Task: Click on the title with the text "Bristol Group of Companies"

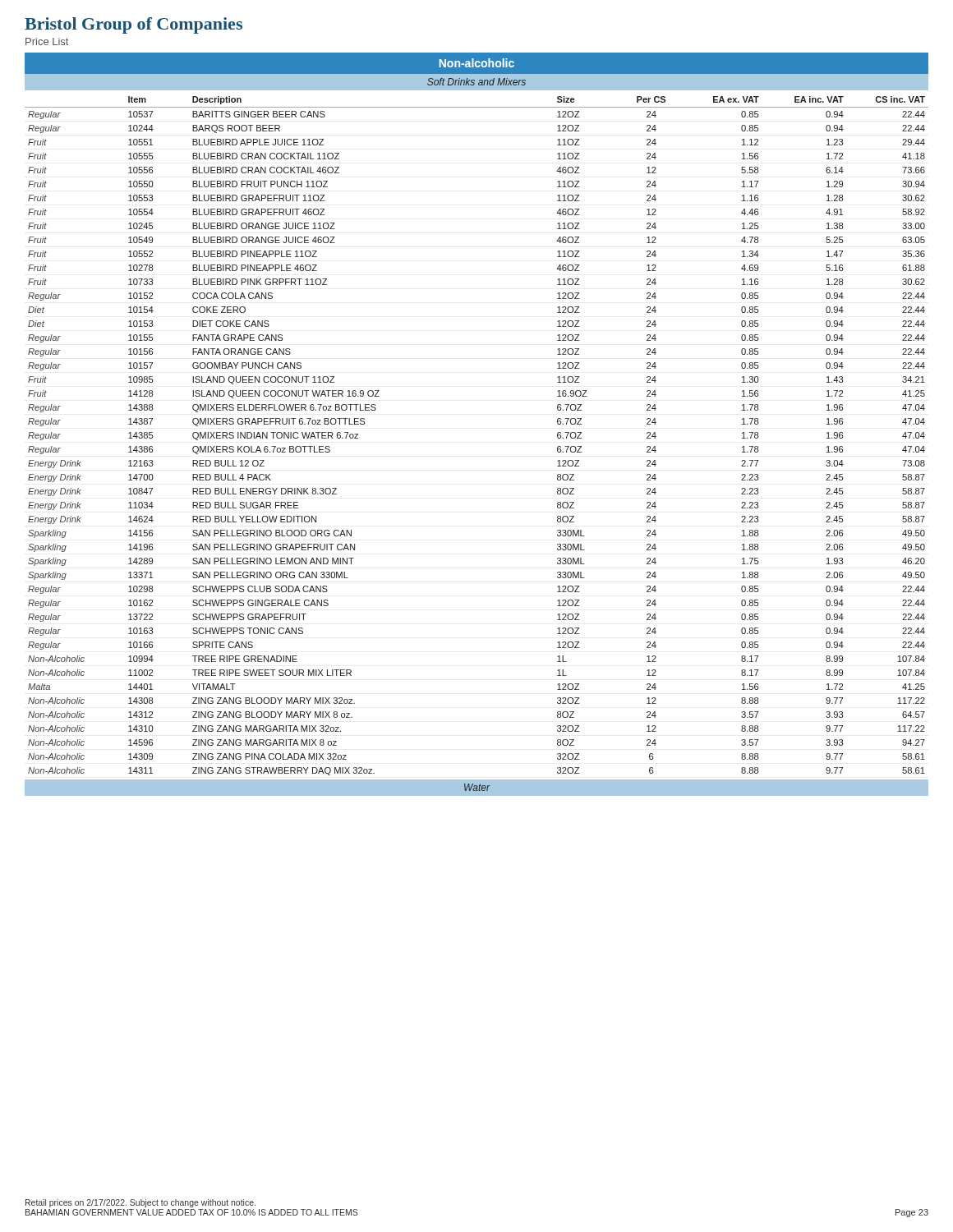Action: [134, 23]
